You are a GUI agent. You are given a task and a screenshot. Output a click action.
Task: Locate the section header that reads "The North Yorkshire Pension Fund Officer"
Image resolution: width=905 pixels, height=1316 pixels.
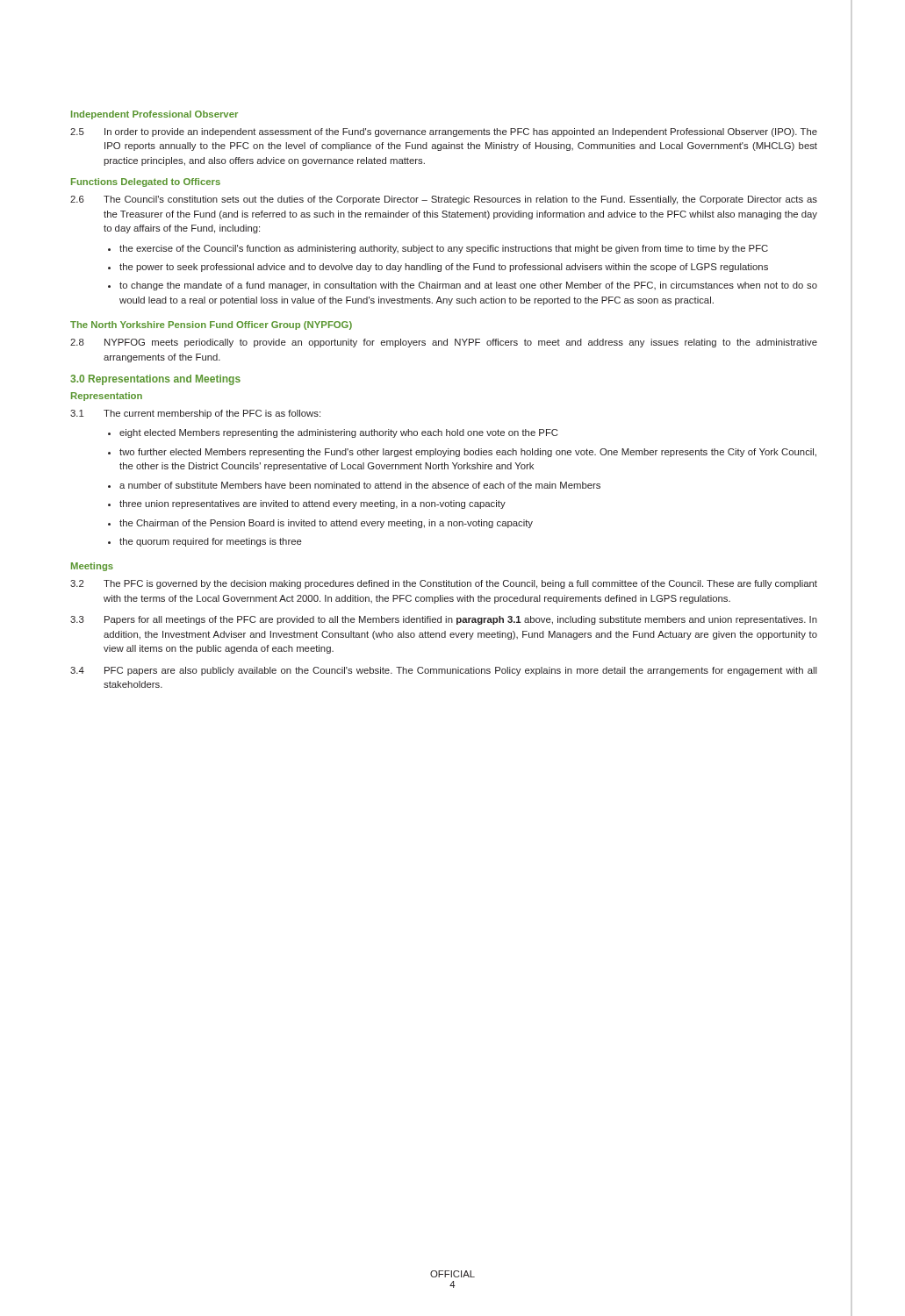point(211,325)
